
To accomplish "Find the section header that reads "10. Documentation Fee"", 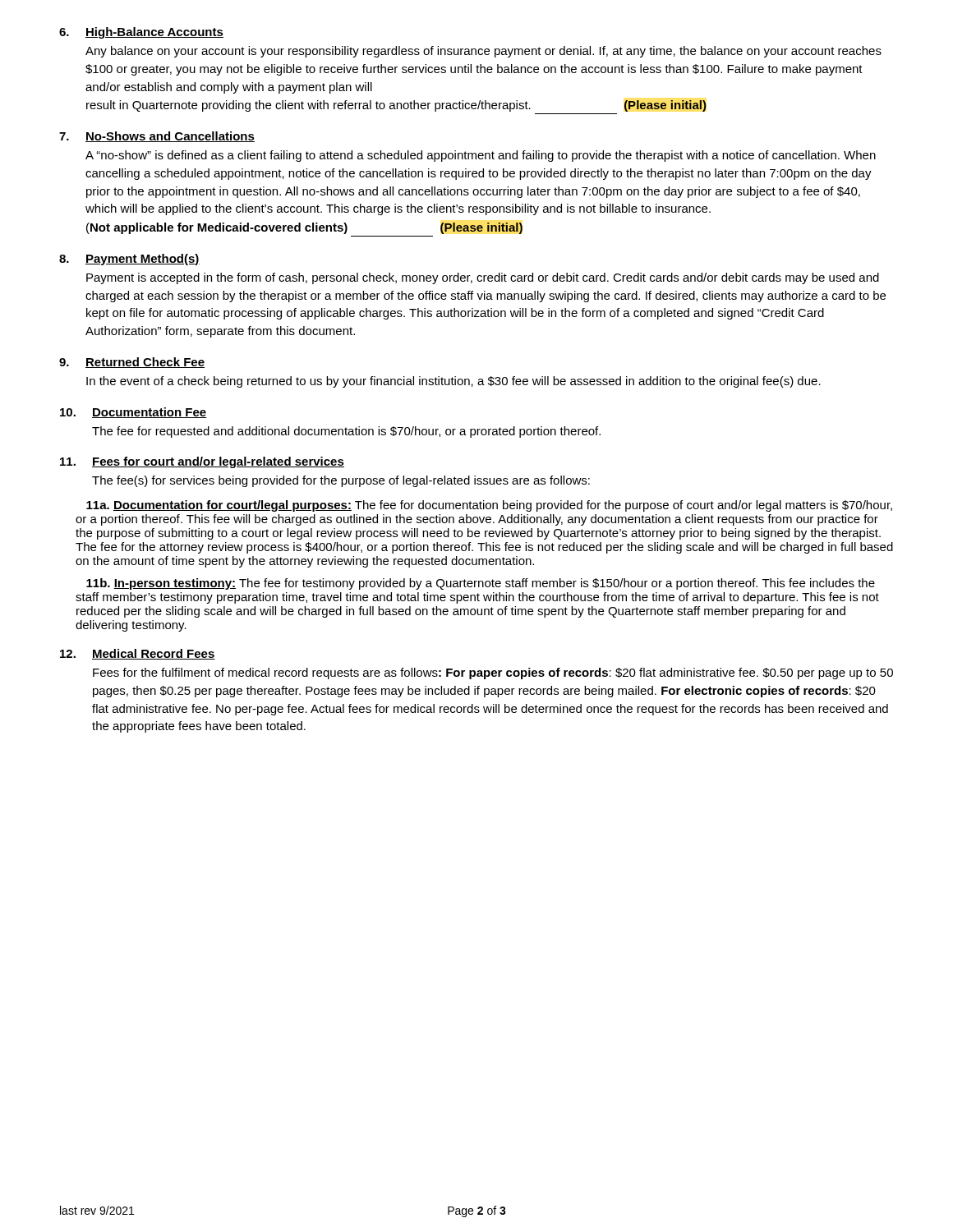I will coord(133,411).
